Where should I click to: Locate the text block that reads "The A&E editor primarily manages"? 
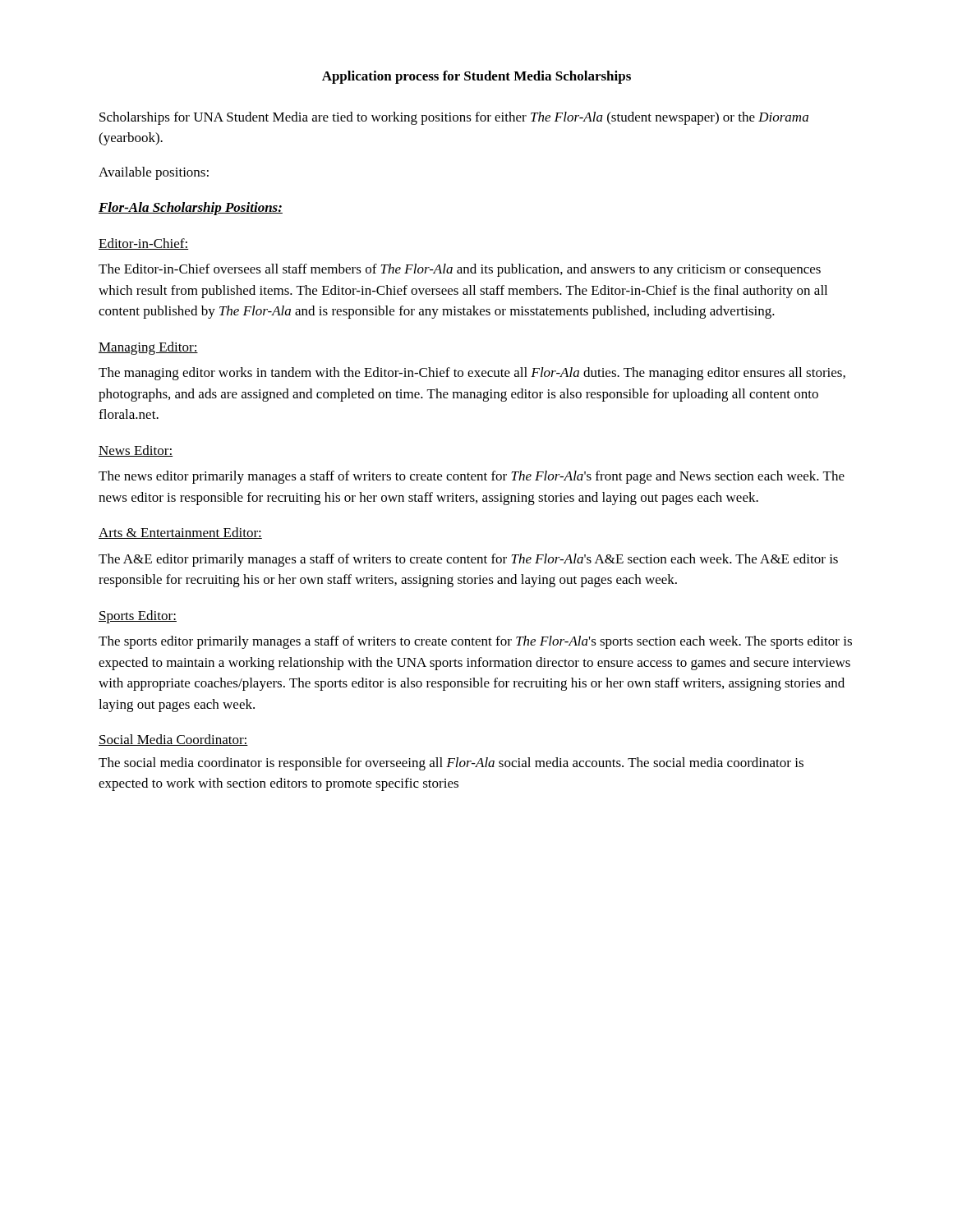click(476, 569)
